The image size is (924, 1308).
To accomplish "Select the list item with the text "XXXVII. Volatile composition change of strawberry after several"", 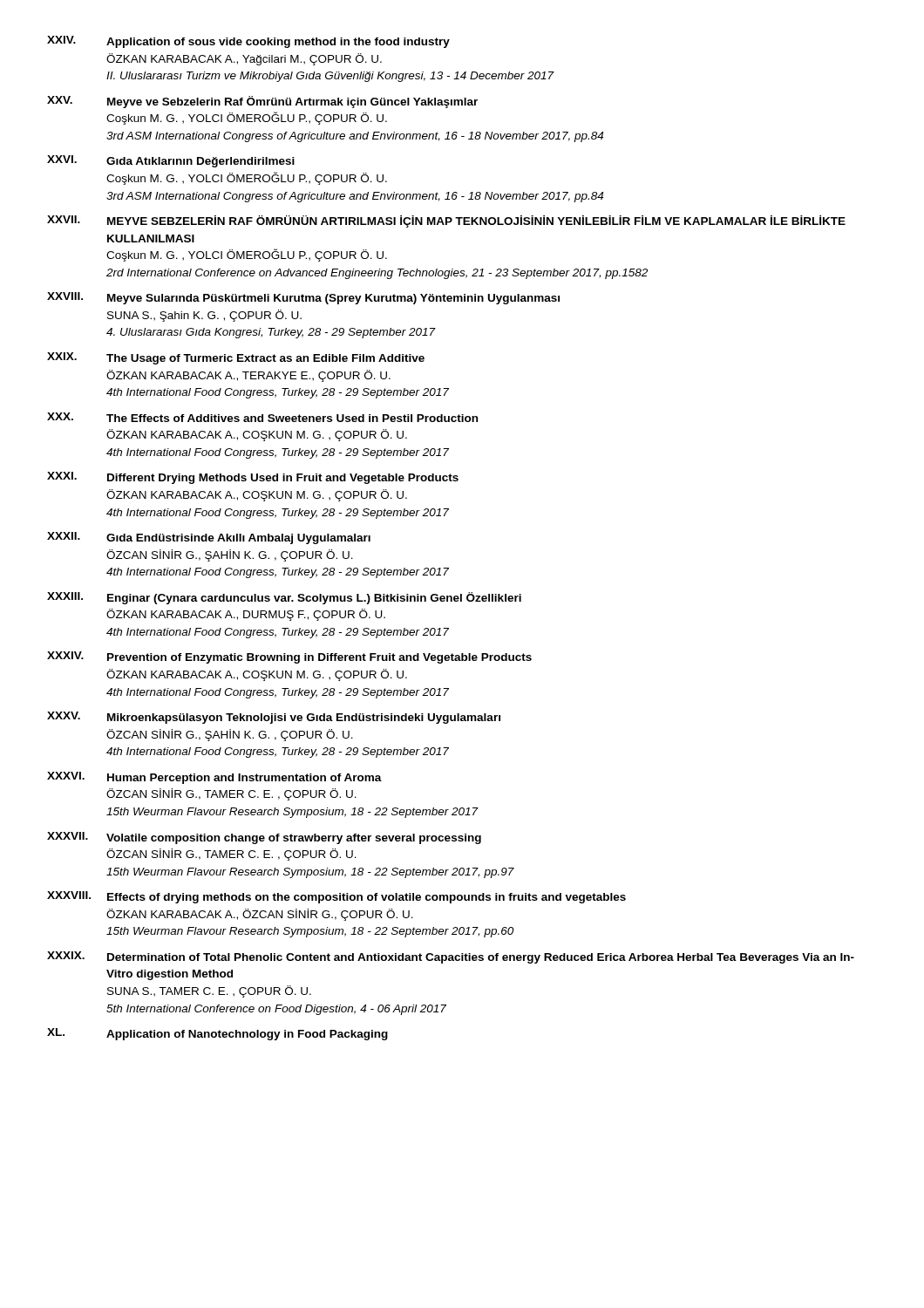I will 264,838.
